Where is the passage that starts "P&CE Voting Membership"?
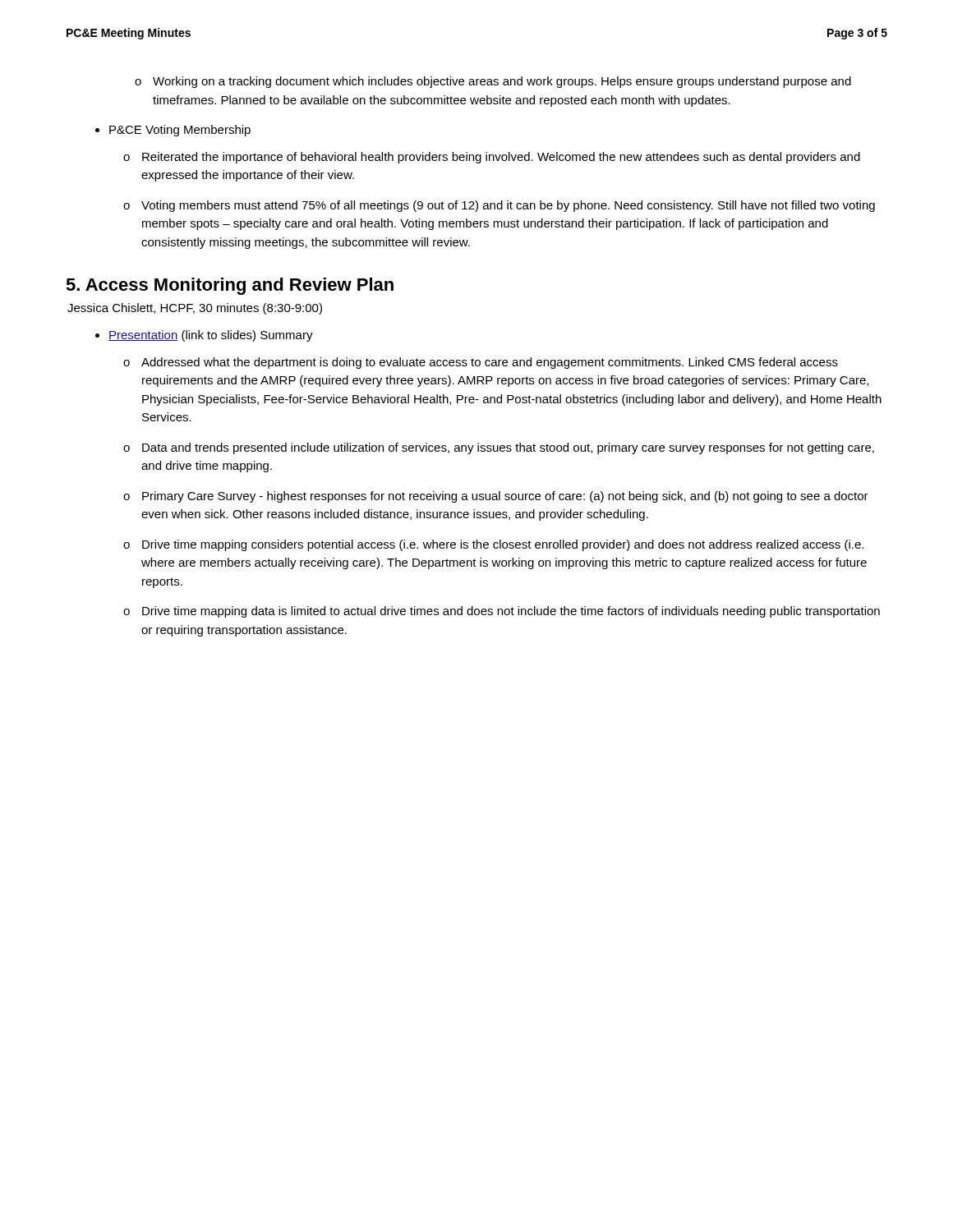The height and width of the screenshot is (1232, 953). point(180,131)
